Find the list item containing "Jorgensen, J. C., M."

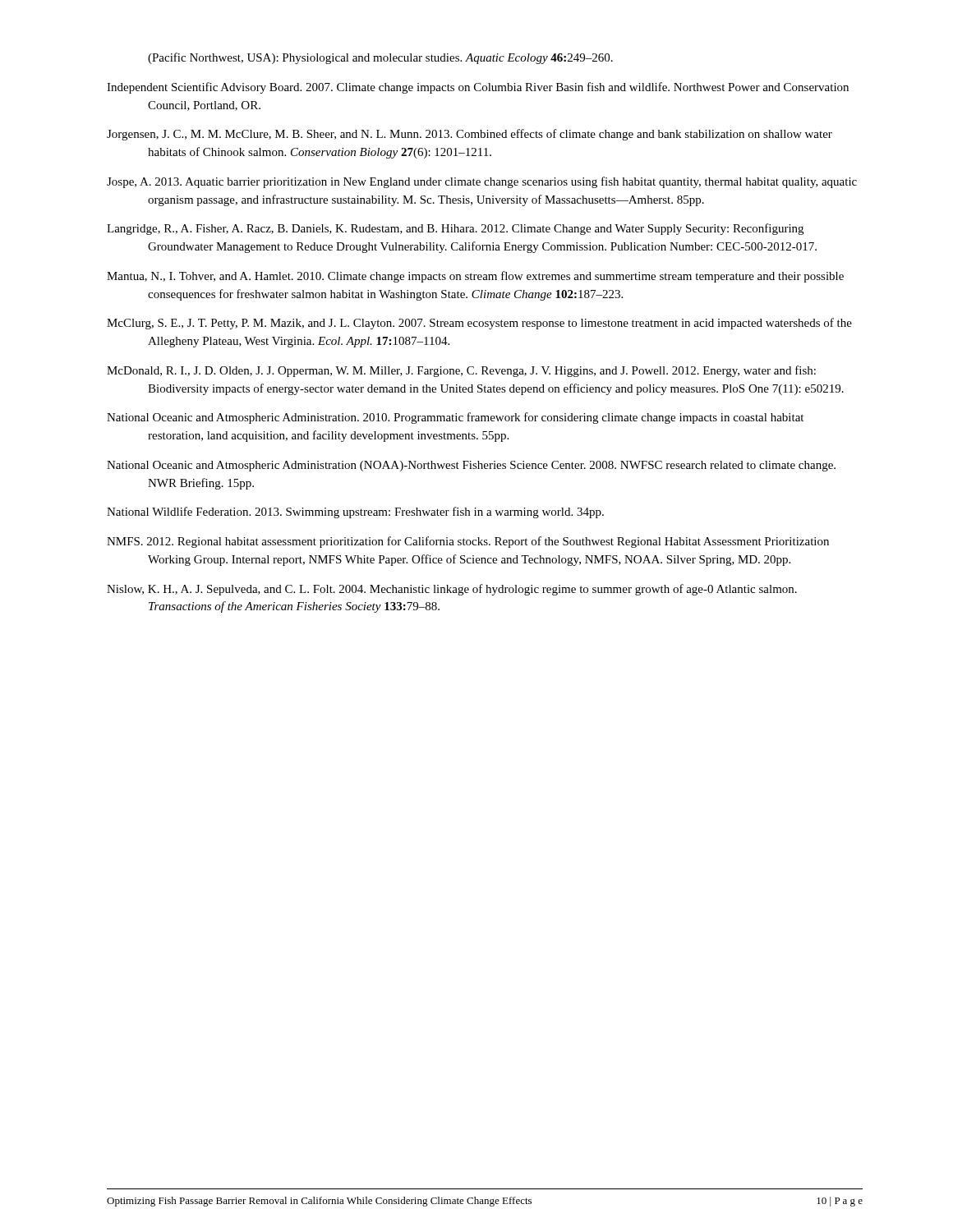[469, 143]
